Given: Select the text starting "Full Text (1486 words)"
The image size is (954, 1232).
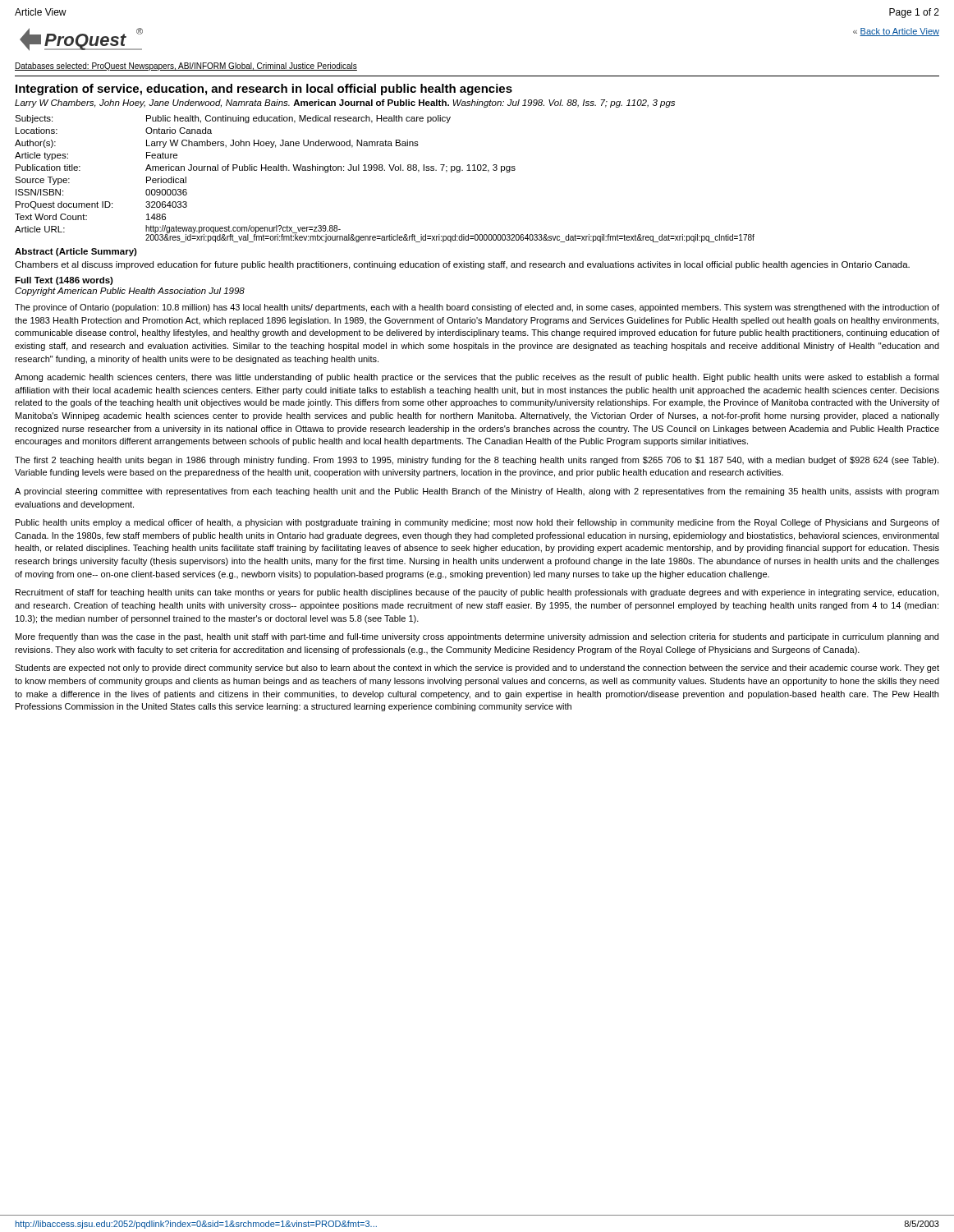Looking at the screenshot, I should [64, 280].
